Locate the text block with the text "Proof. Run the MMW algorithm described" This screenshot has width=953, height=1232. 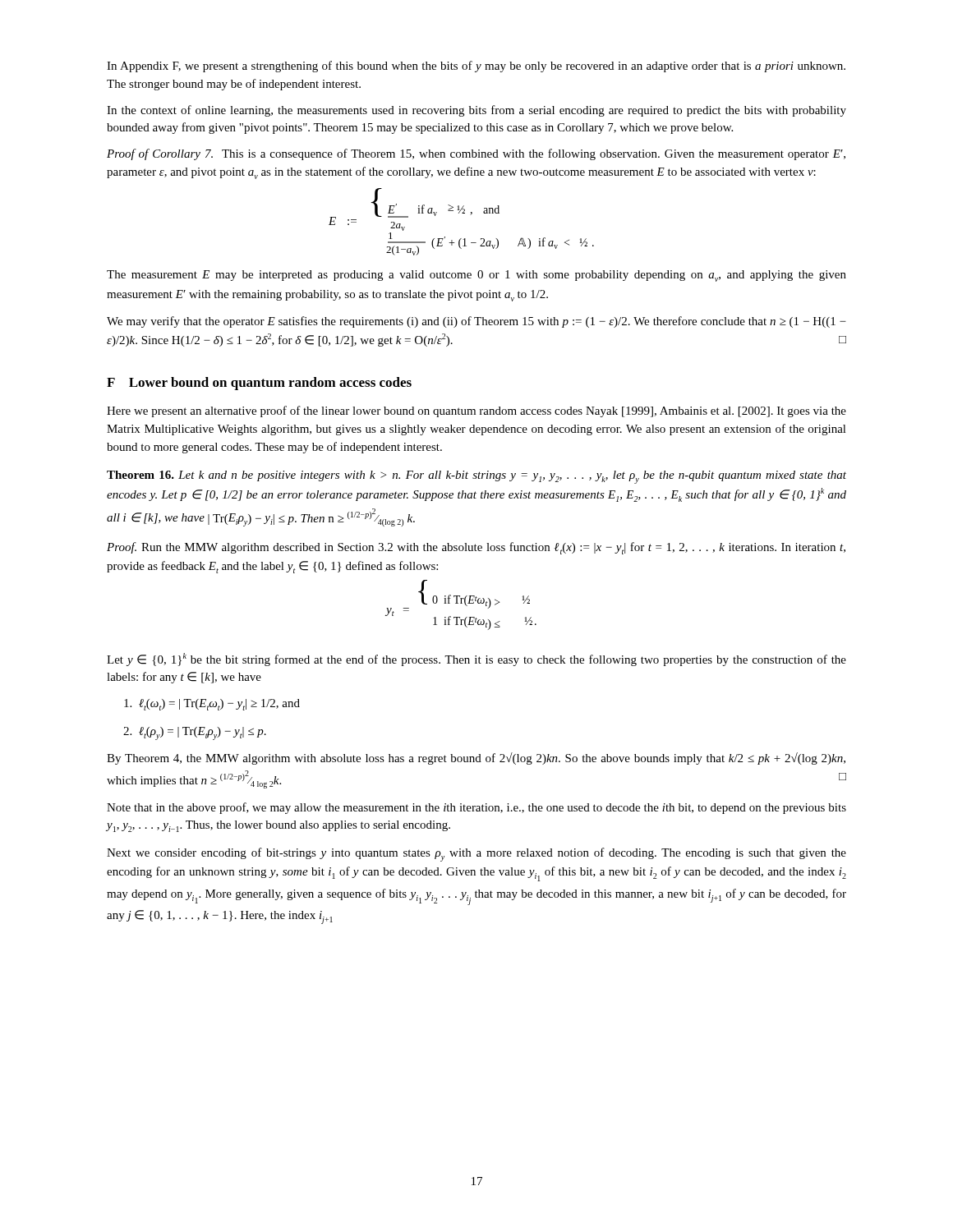(x=476, y=558)
